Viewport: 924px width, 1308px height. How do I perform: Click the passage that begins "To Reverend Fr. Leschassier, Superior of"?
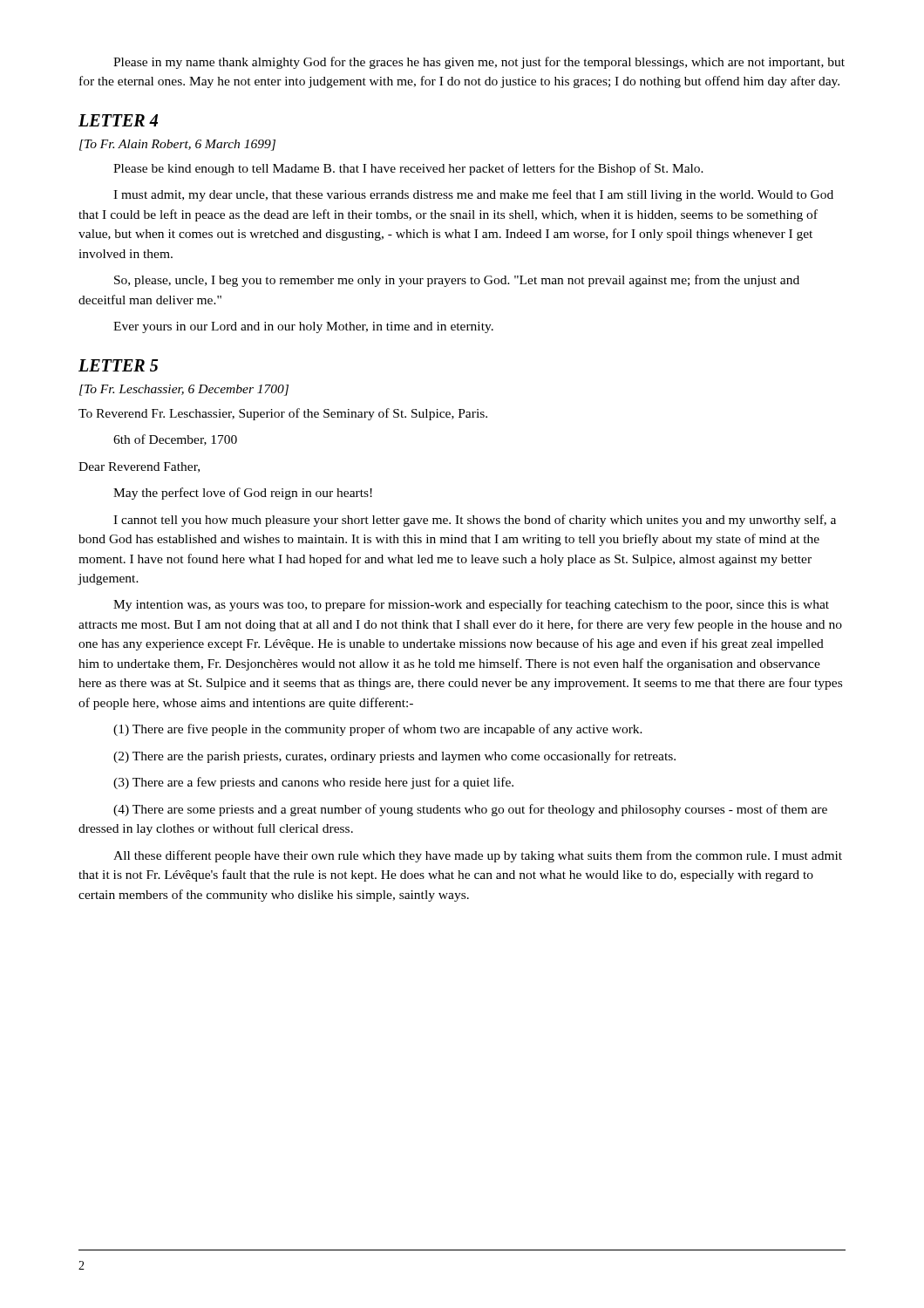[x=462, y=413]
